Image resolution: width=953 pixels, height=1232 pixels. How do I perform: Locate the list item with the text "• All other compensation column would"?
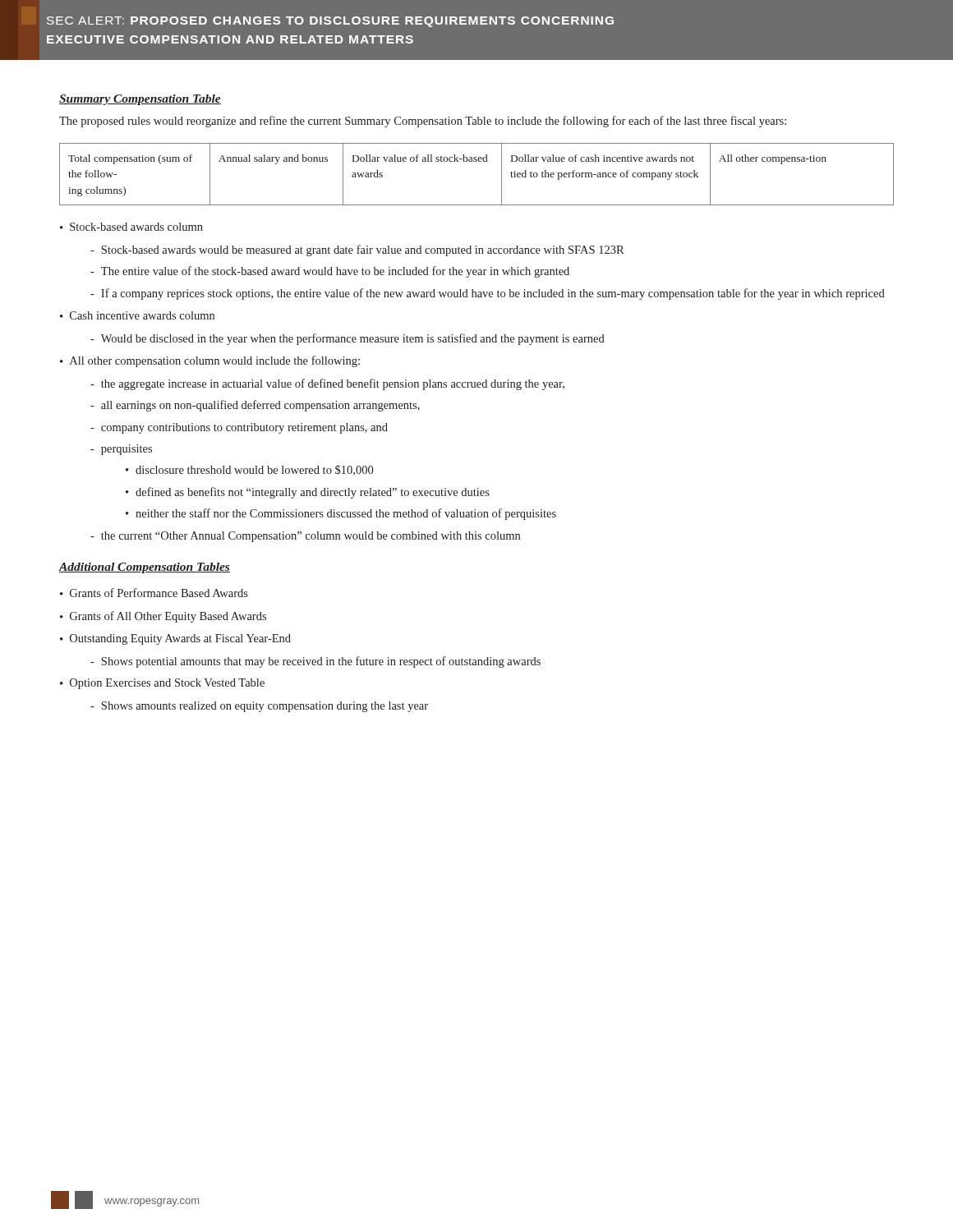tap(210, 362)
